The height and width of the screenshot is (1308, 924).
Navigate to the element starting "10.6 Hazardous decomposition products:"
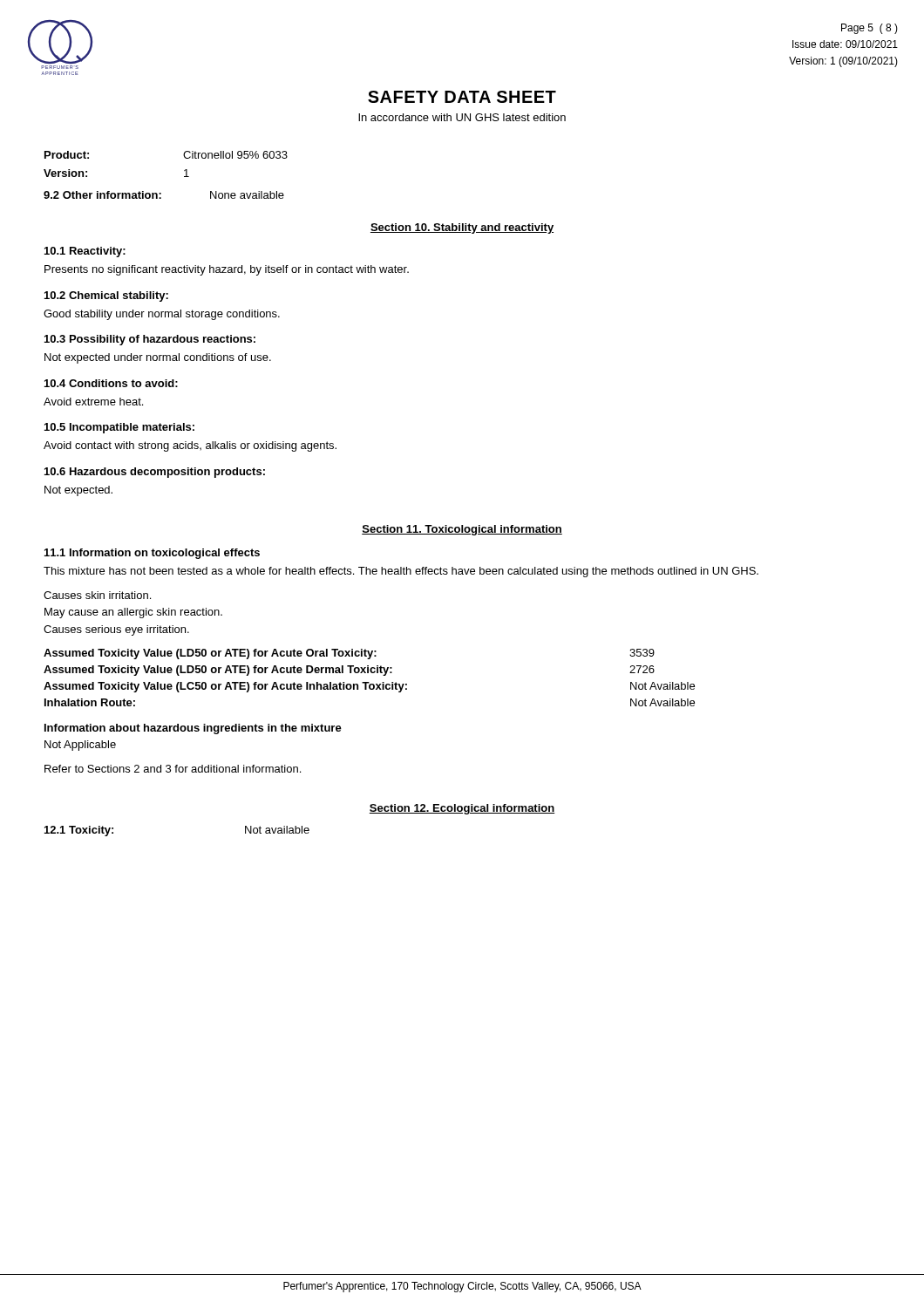pos(155,471)
